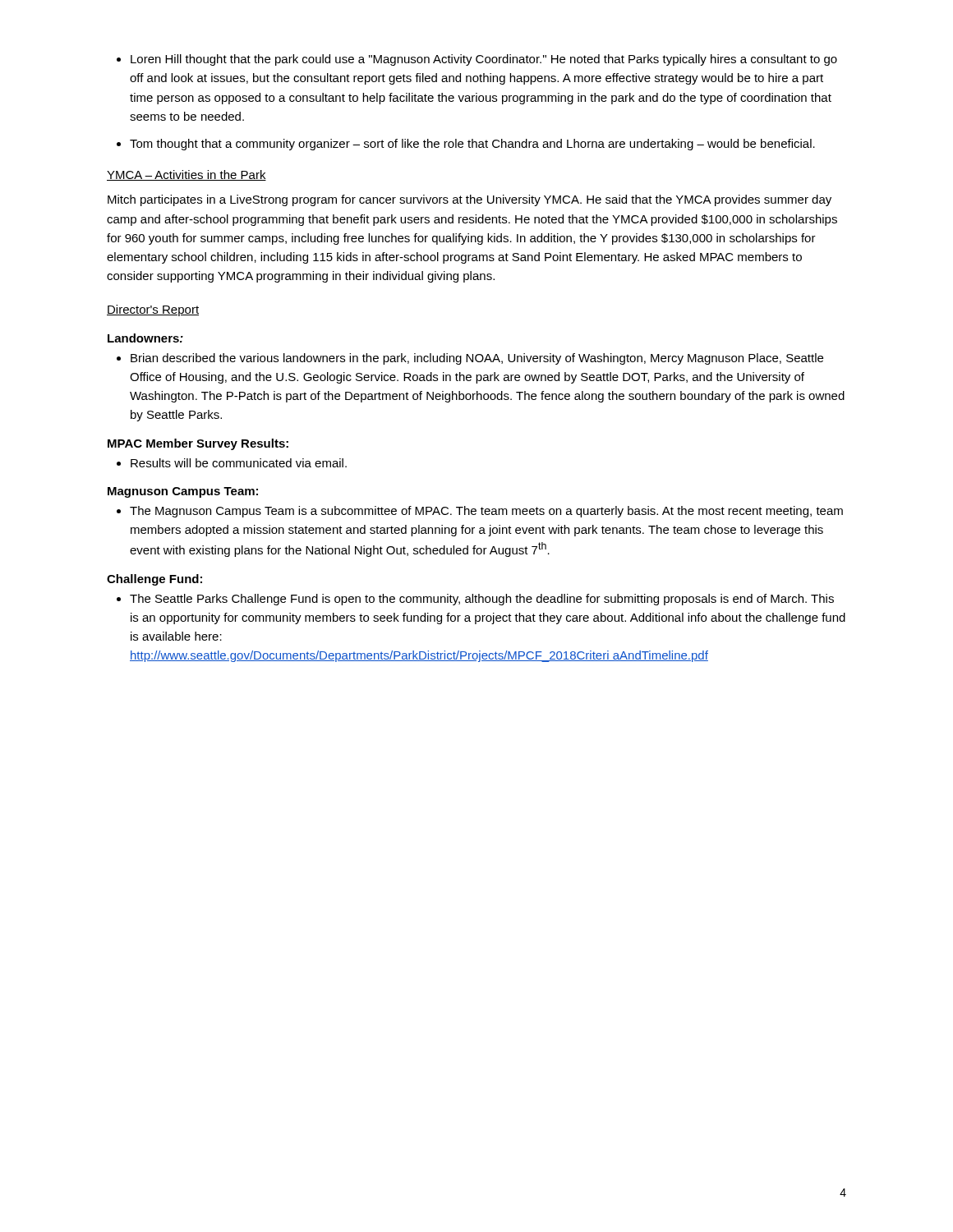
Task: Select the element starting "Brian described the"
Action: (476, 386)
